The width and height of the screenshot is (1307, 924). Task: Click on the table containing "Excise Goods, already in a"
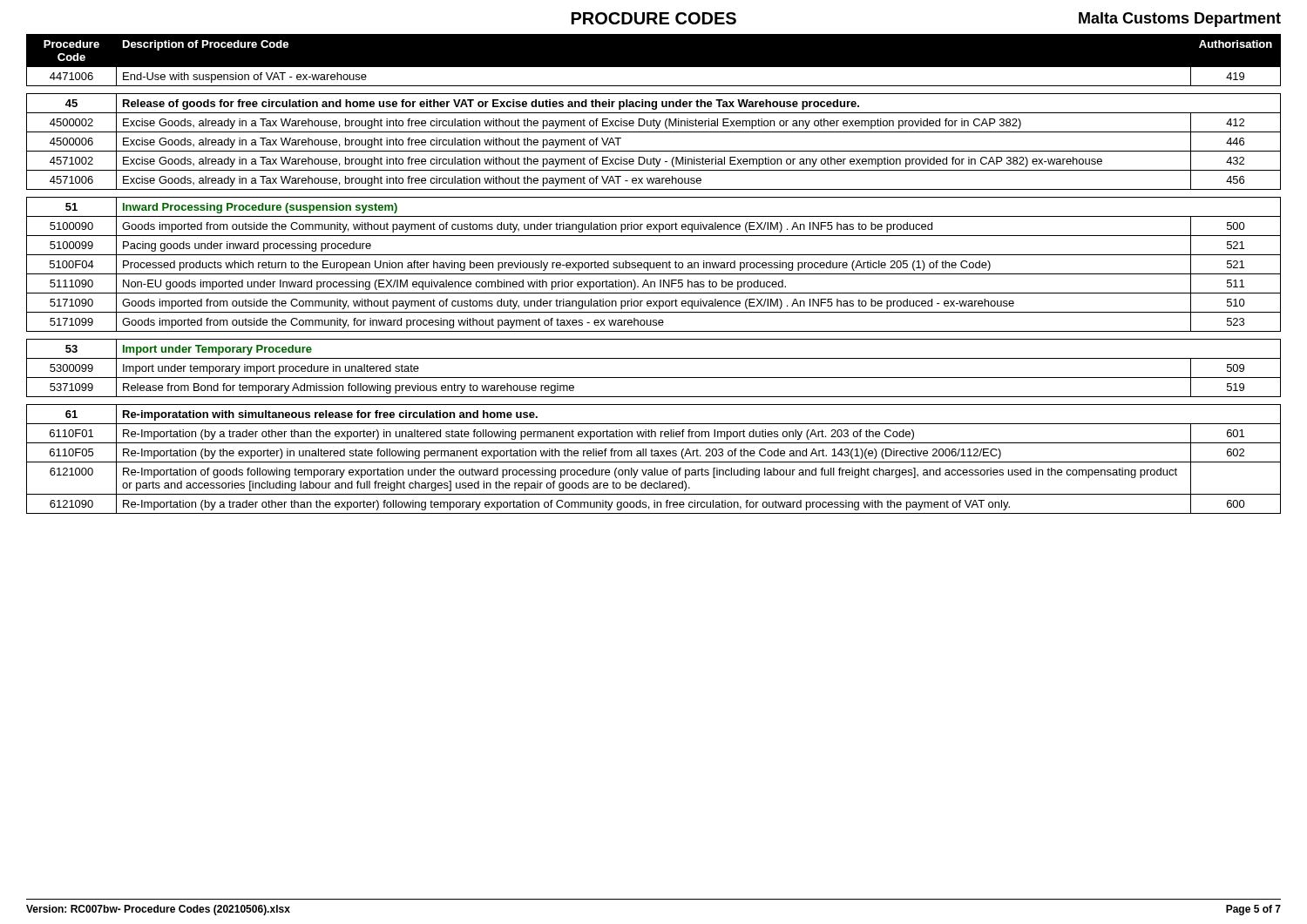pyautogui.click(x=654, y=142)
